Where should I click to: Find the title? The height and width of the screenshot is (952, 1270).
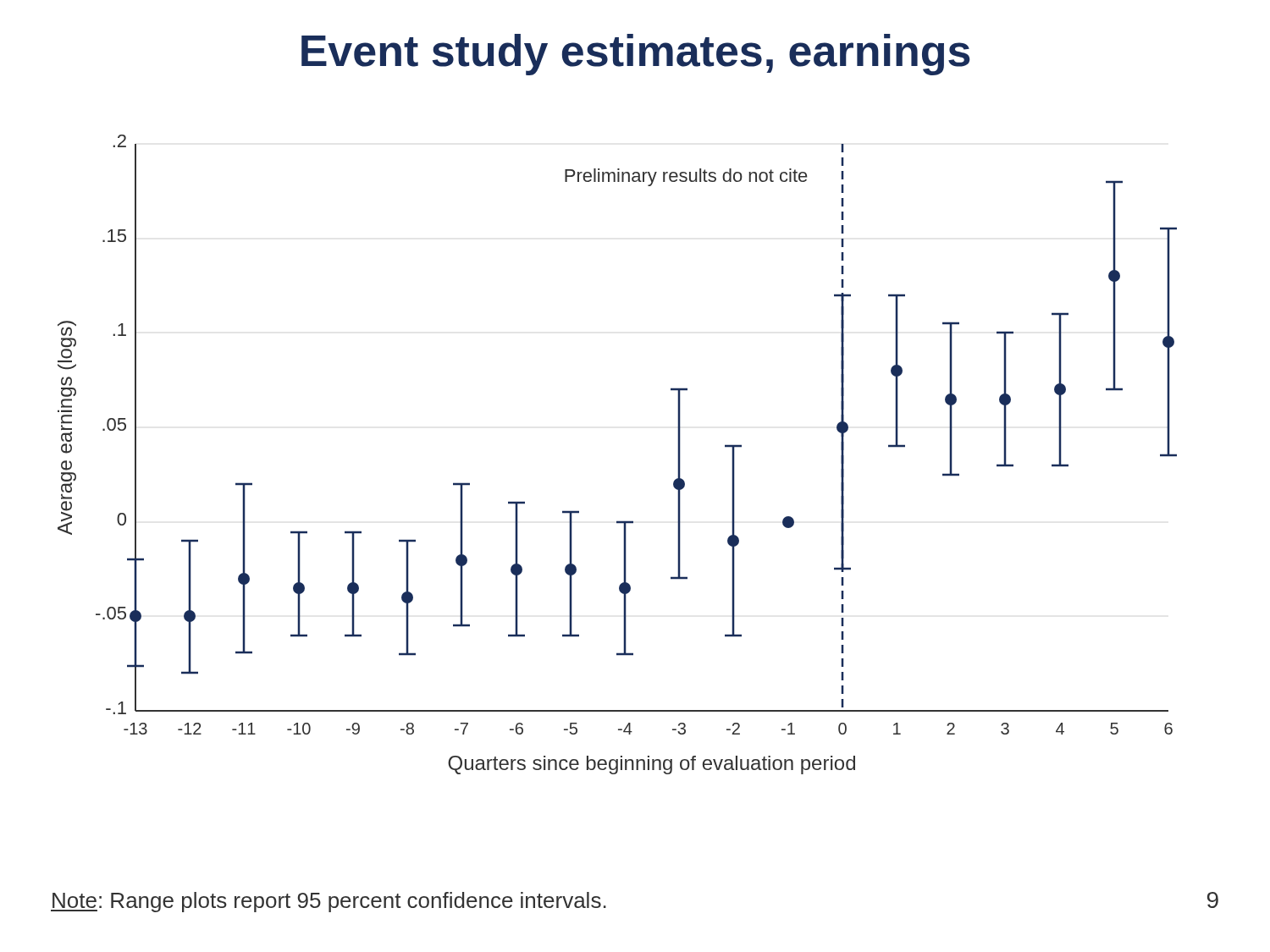click(635, 51)
